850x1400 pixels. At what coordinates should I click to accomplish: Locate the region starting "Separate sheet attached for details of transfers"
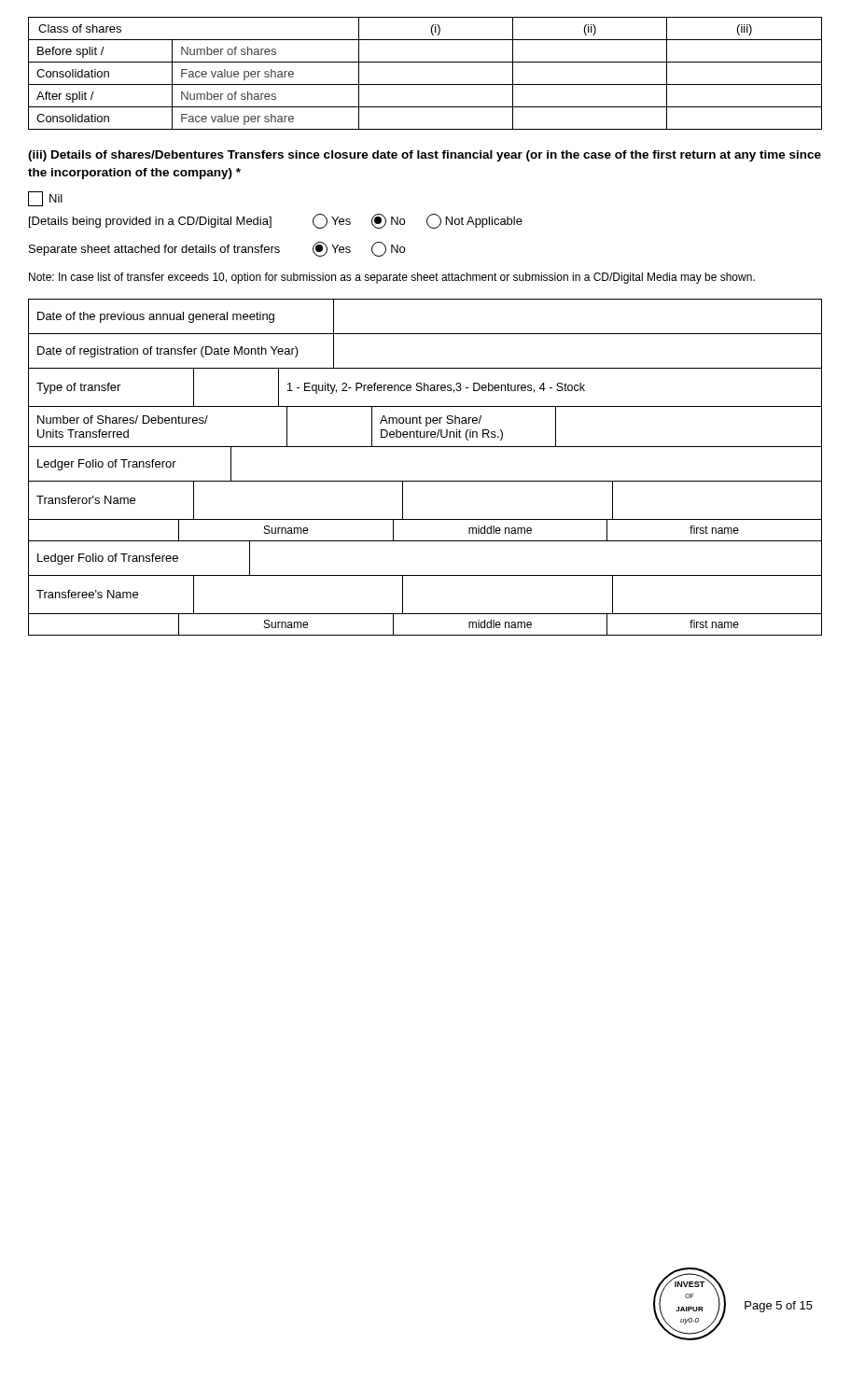(217, 249)
